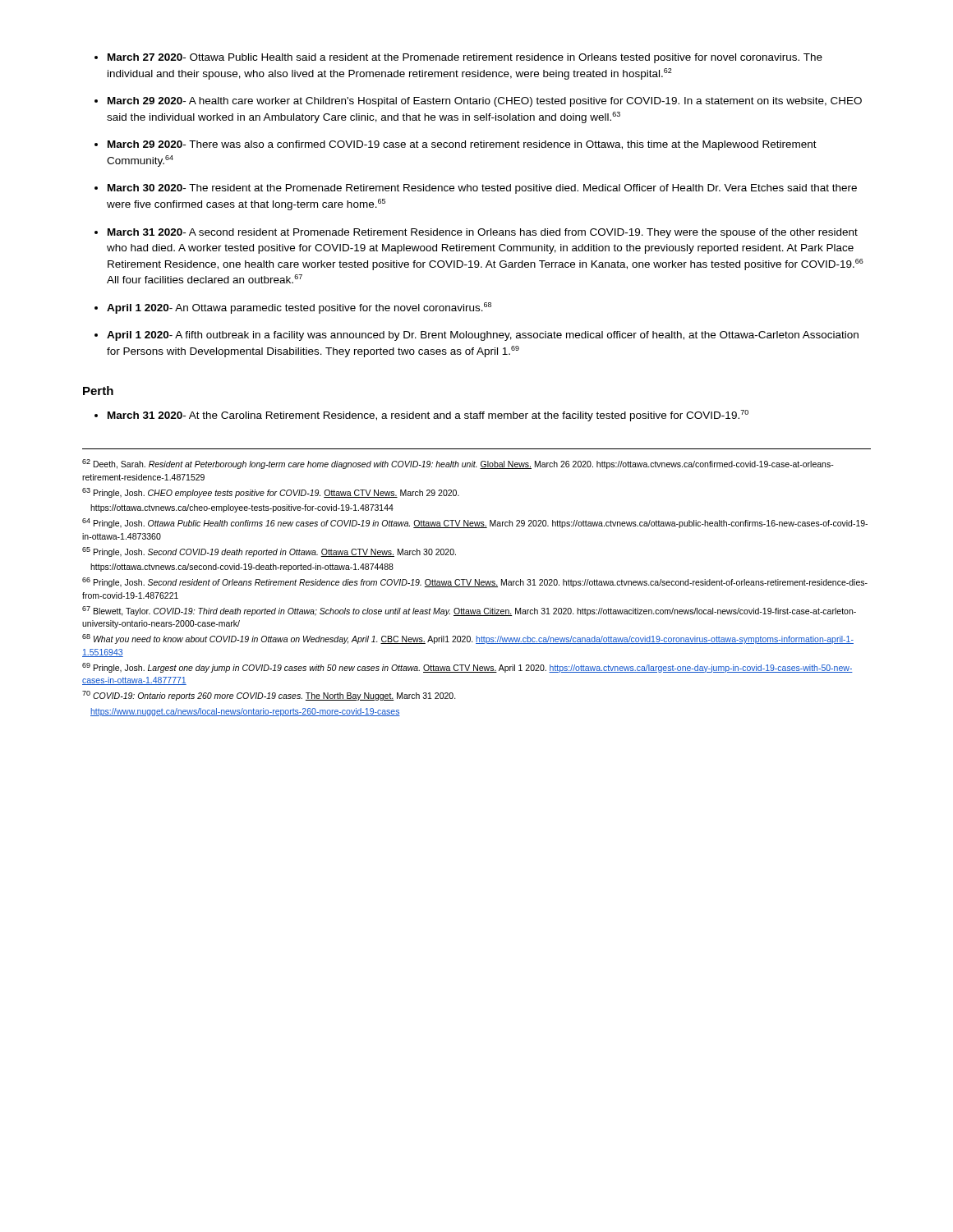
Task: Where is the passage that starts "March 31 2020- A second resident"?
Action: 485,256
